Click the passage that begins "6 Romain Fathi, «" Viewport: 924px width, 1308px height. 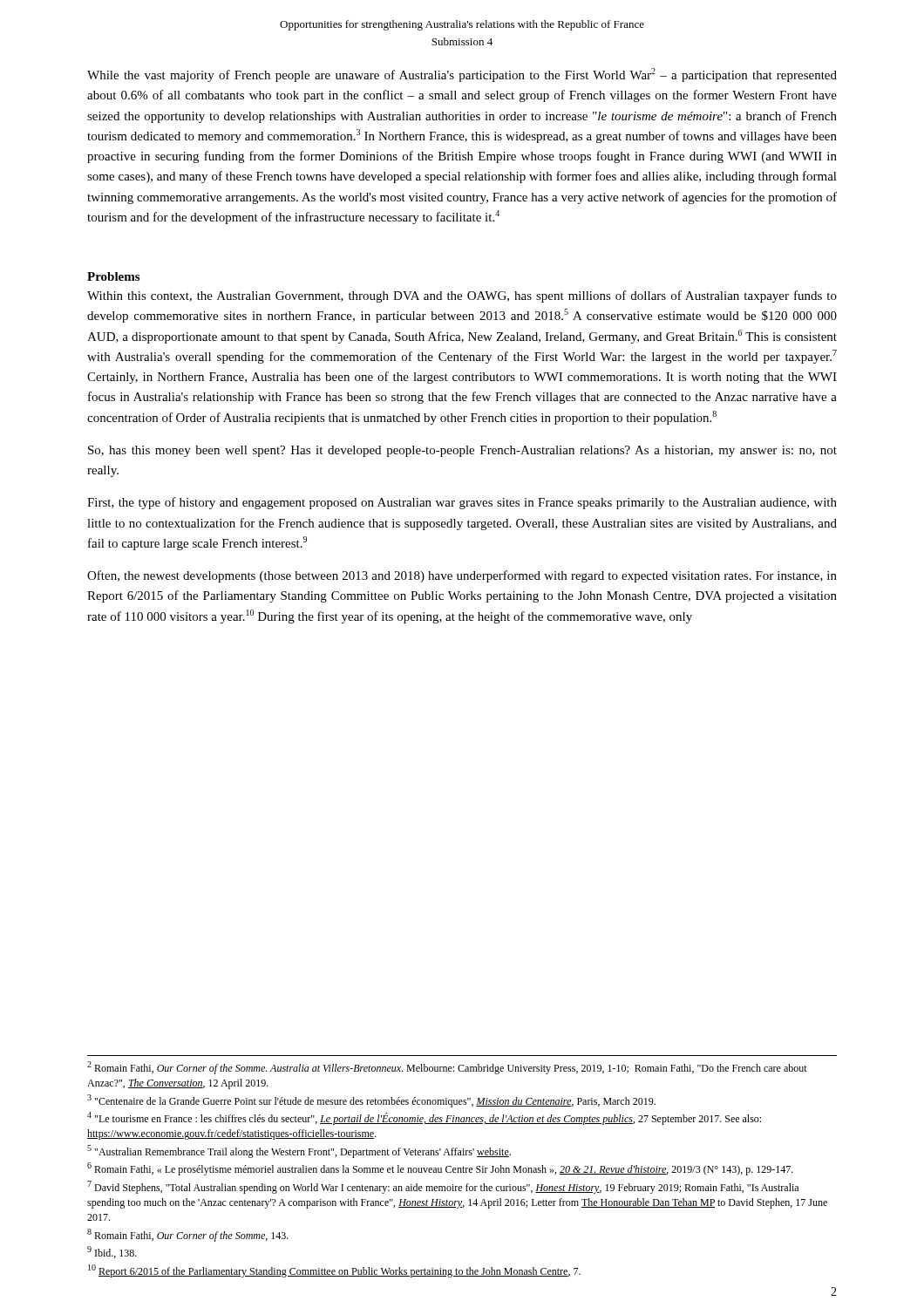[440, 1169]
